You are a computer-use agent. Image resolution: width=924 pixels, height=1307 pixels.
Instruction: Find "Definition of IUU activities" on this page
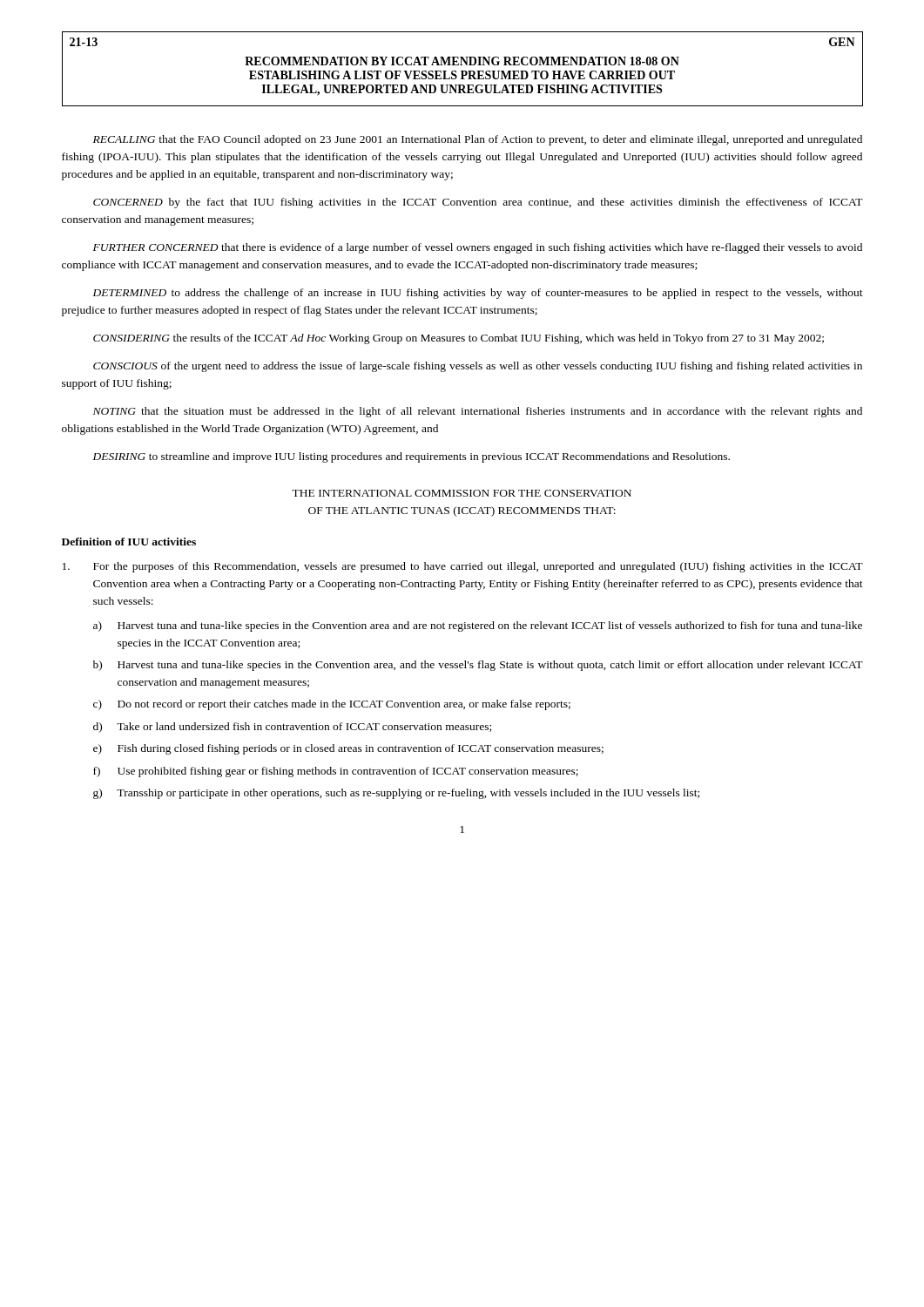click(x=129, y=542)
